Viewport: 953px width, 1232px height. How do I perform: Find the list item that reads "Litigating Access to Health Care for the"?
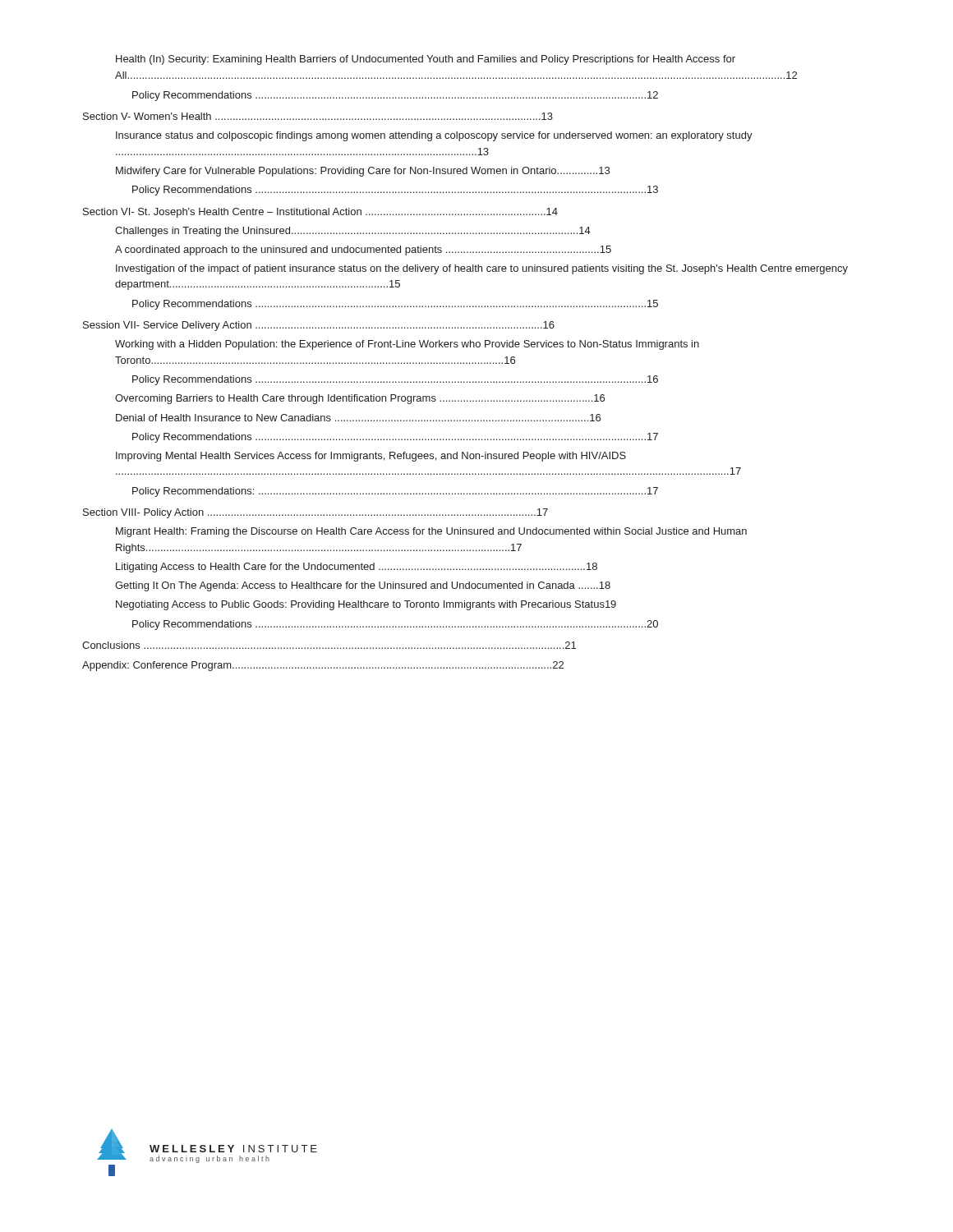493,567
